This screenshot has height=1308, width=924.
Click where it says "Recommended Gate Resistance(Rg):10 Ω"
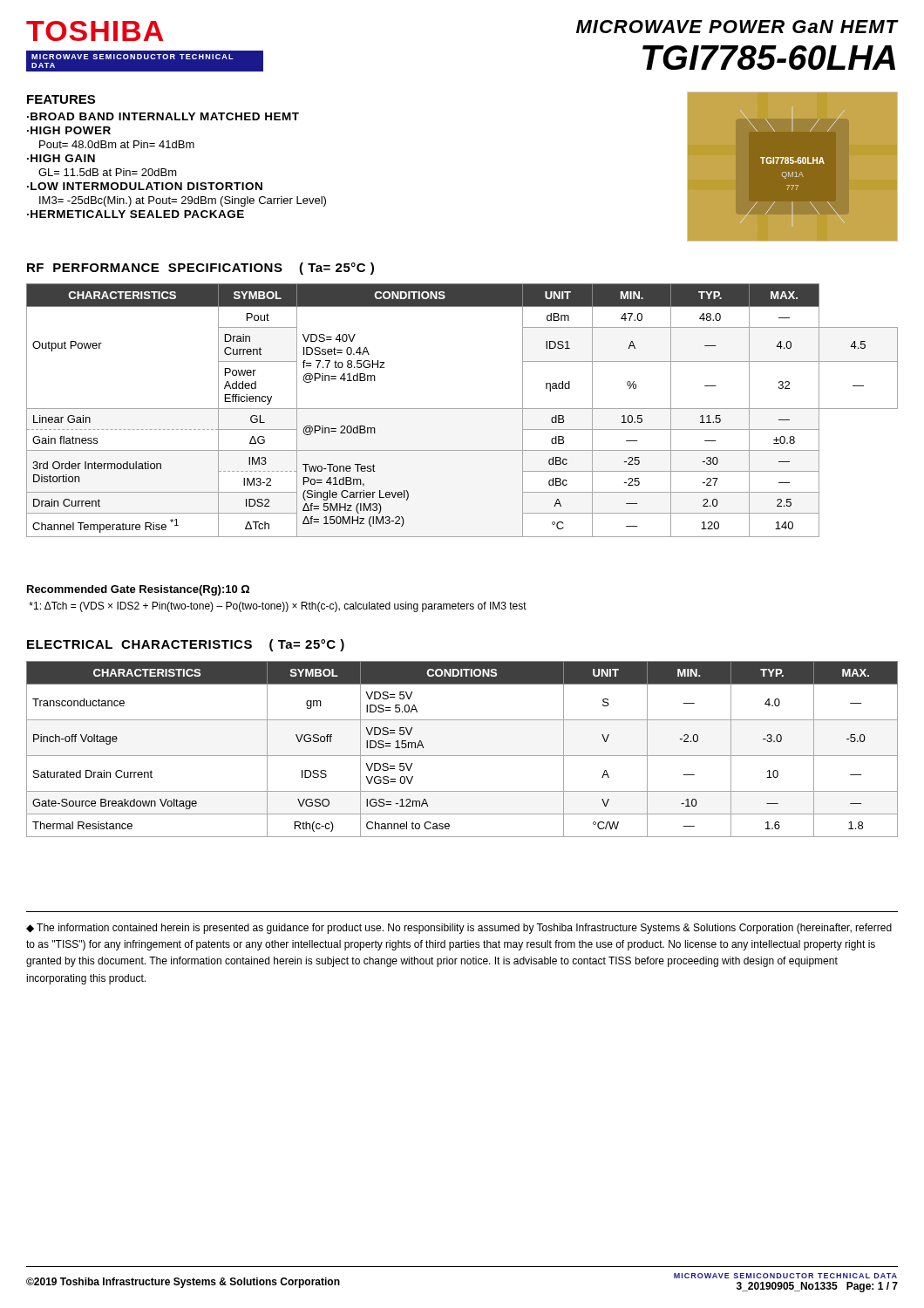138,589
